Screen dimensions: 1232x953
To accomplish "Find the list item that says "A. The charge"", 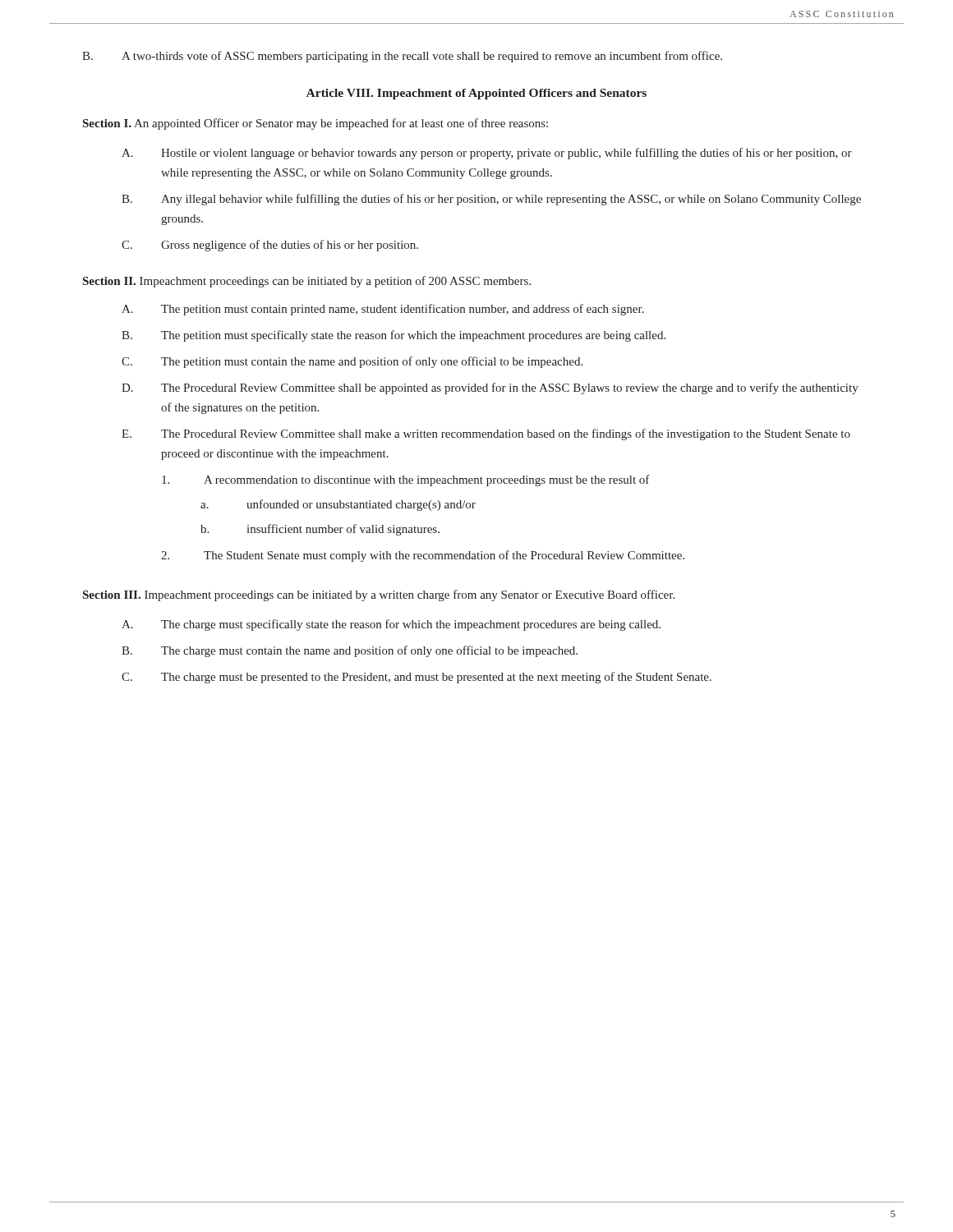I will (x=391, y=624).
